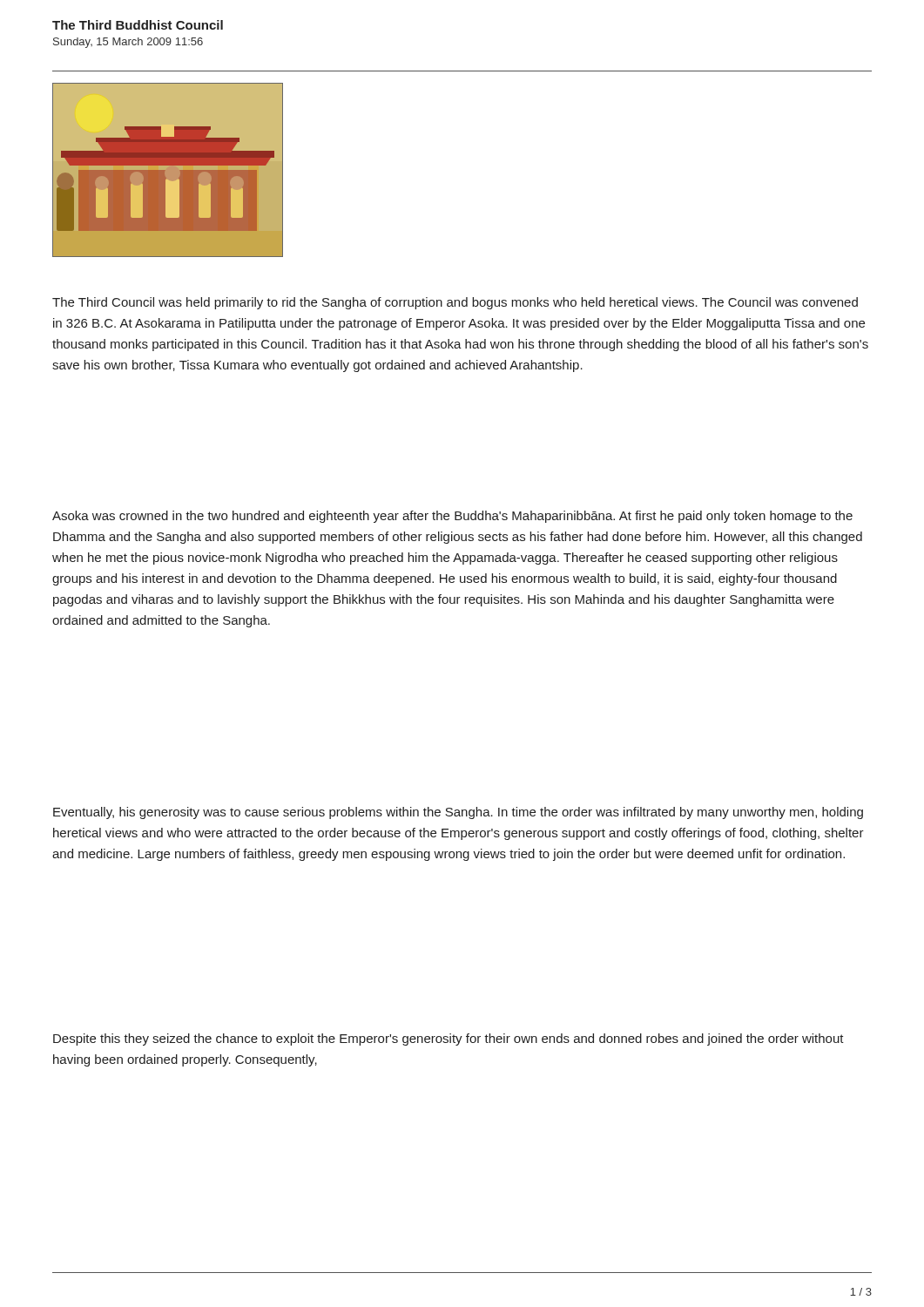The width and height of the screenshot is (924, 1307).
Task: Click on the text starting "Despite this they seized the chance"
Action: 448,1049
